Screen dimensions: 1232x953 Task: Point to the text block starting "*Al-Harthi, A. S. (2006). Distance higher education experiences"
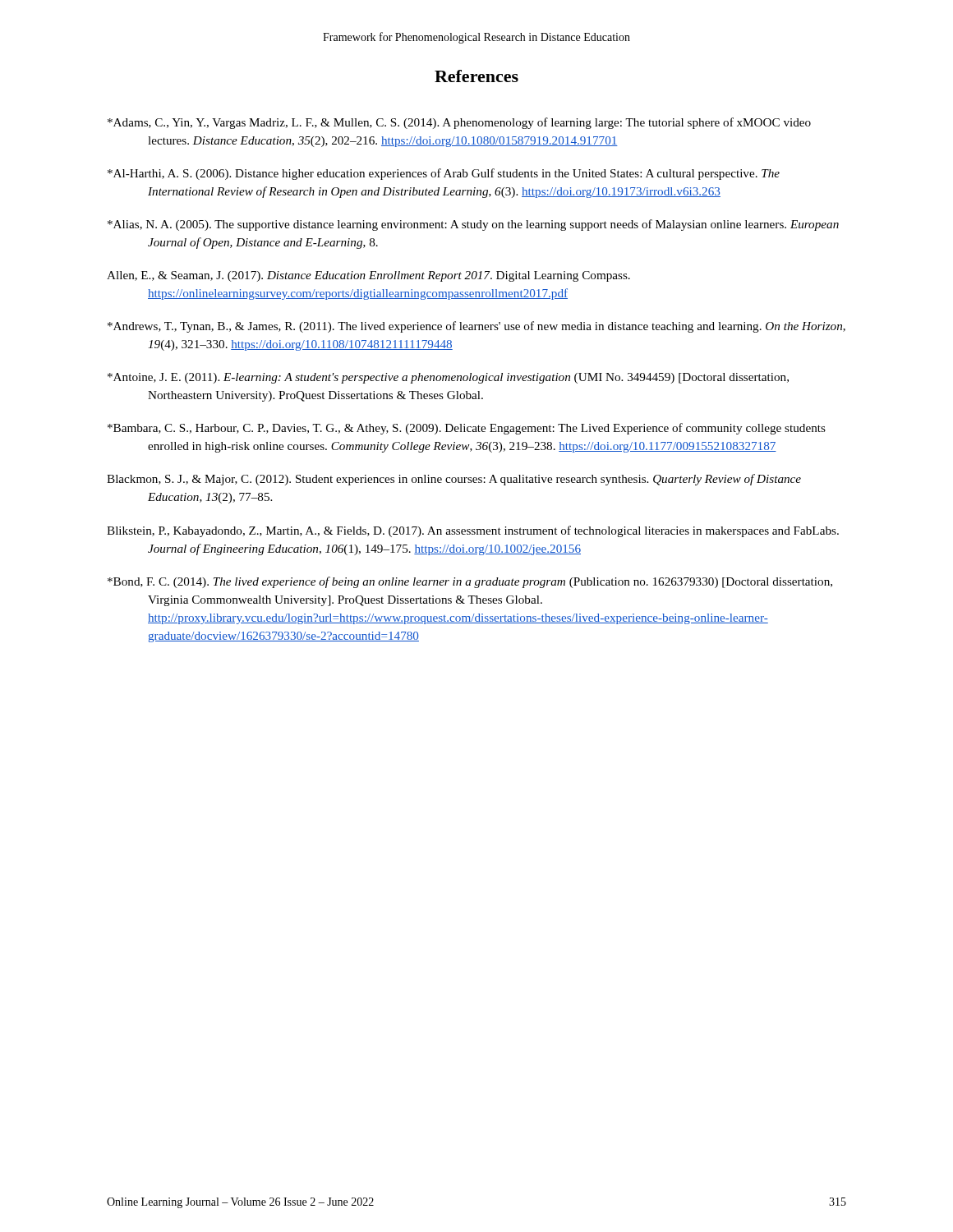point(443,182)
